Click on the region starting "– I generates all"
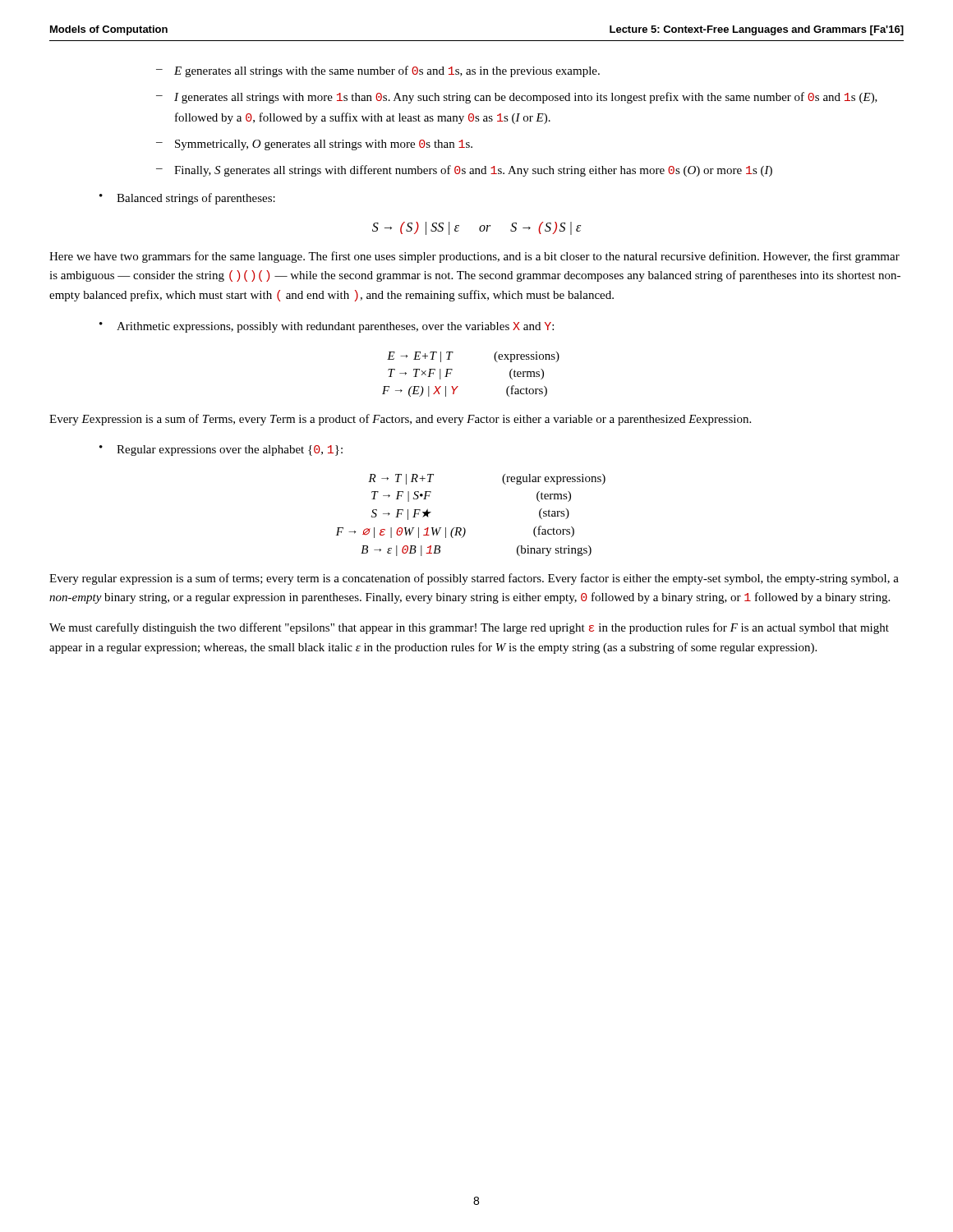Image resolution: width=953 pixels, height=1232 pixels. (530, 108)
